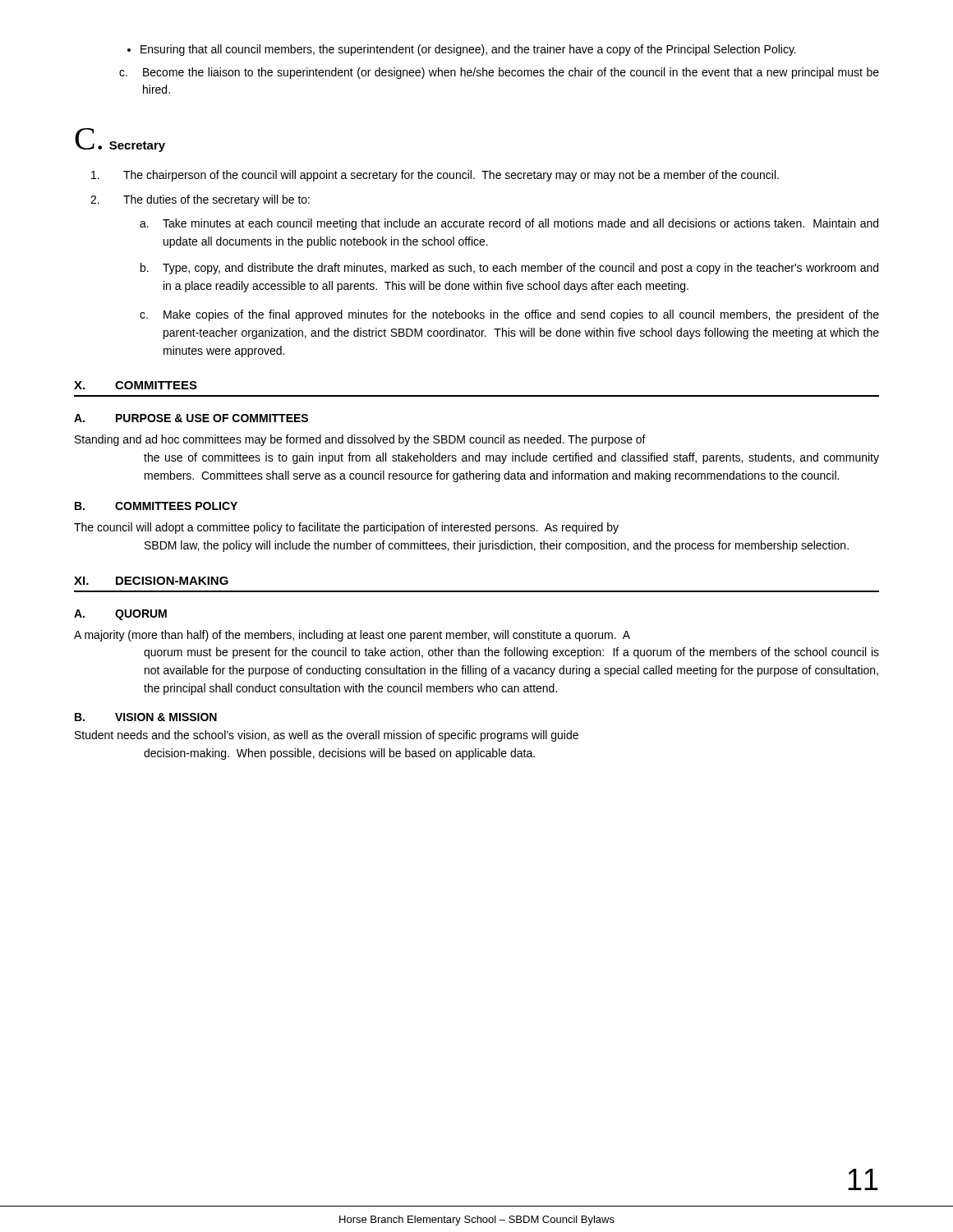The image size is (953, 1232).
Task: Find the block starting "XI. DECISION-MAKING"
Action: click(151, 580)
